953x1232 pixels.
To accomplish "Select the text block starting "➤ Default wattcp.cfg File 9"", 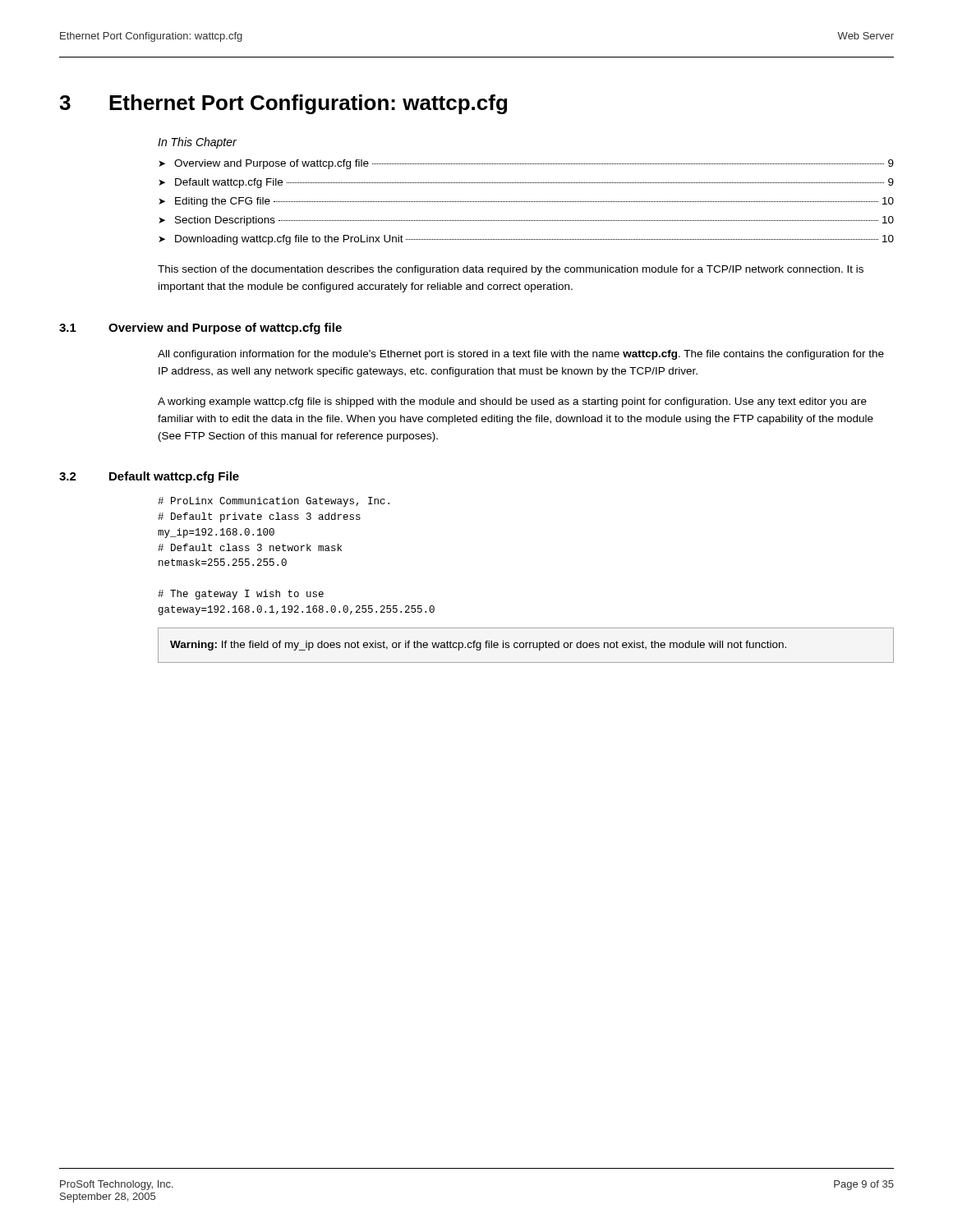I will click(x=526, y=182).
